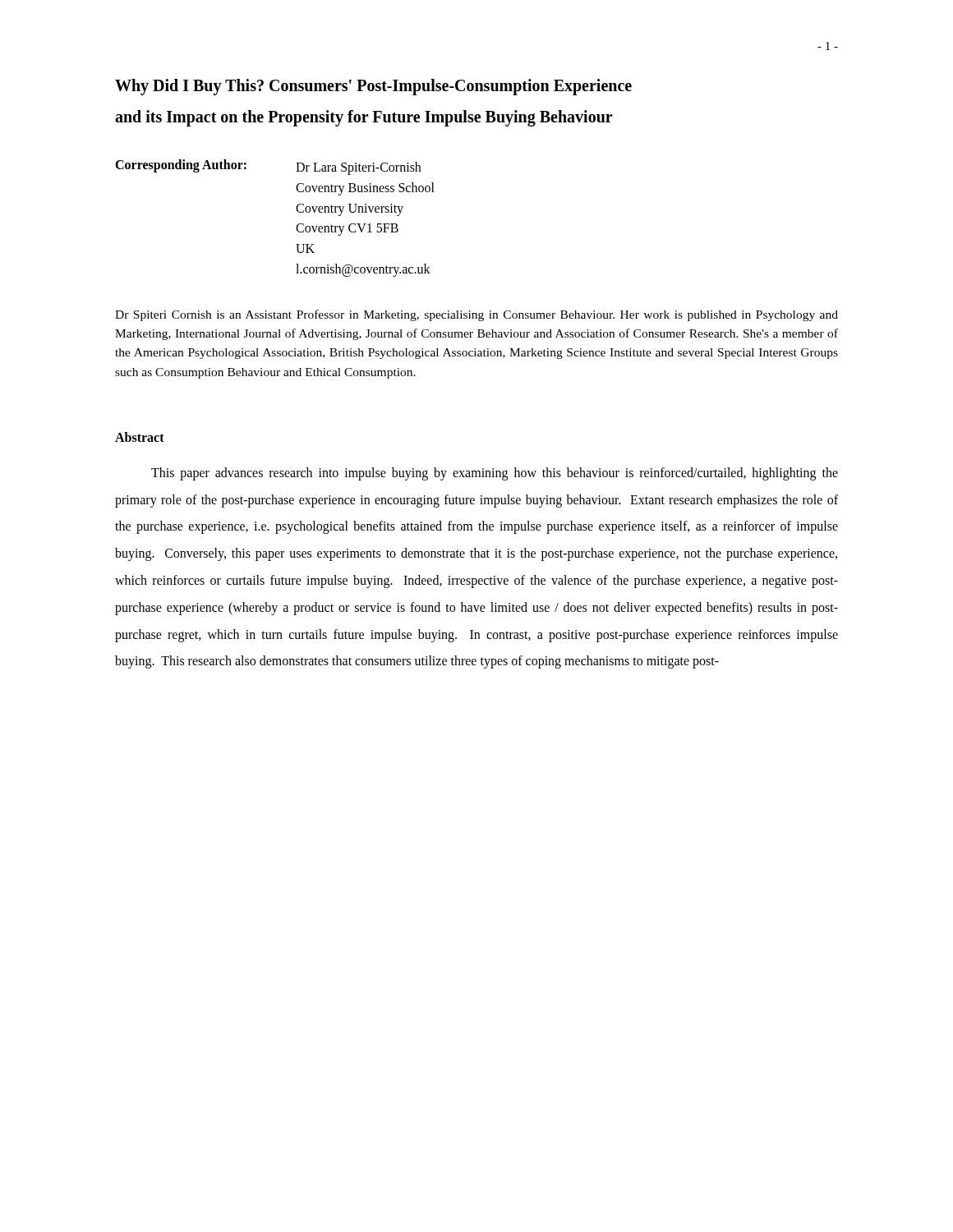
Task: Click on the passage starting "Dr Spiteri Cornish is an Assistant Professor in"
Action: pos(476,343)
